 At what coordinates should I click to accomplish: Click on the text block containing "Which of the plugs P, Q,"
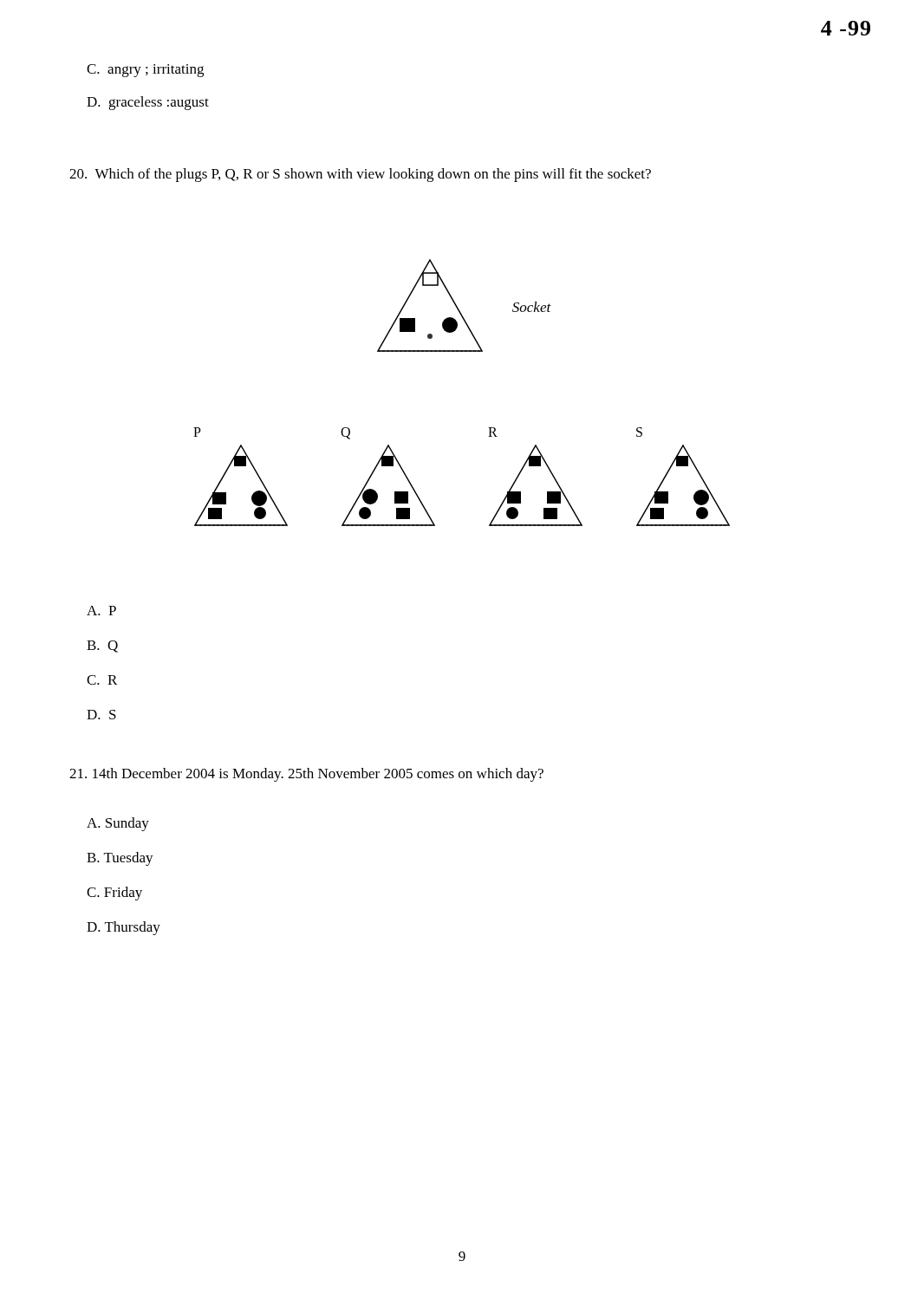[360, 174]
